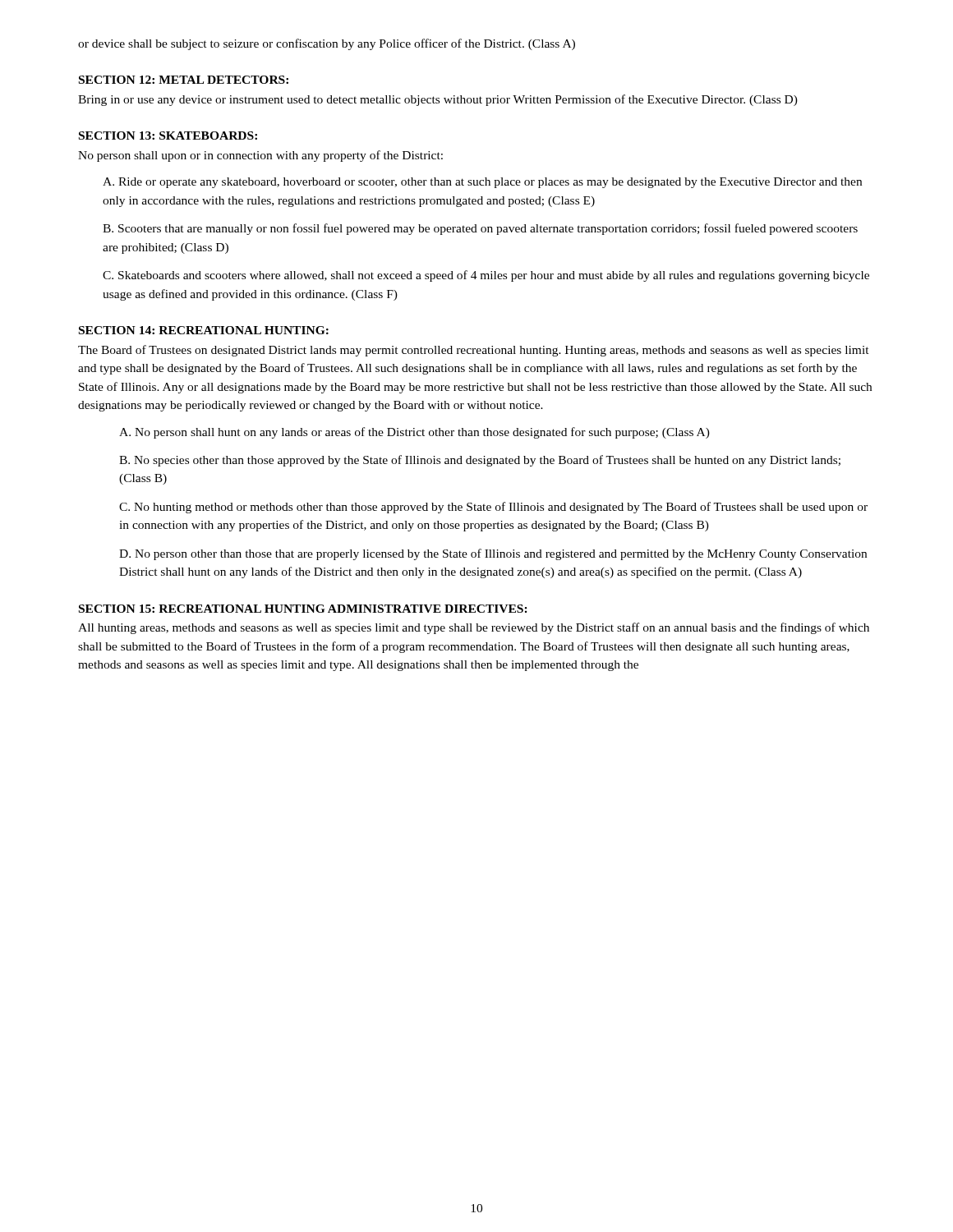This screenshot has height=1232, width=953.
Task: Click the passage that begins "A. No person shall"
Action: (x=497, y=432)
